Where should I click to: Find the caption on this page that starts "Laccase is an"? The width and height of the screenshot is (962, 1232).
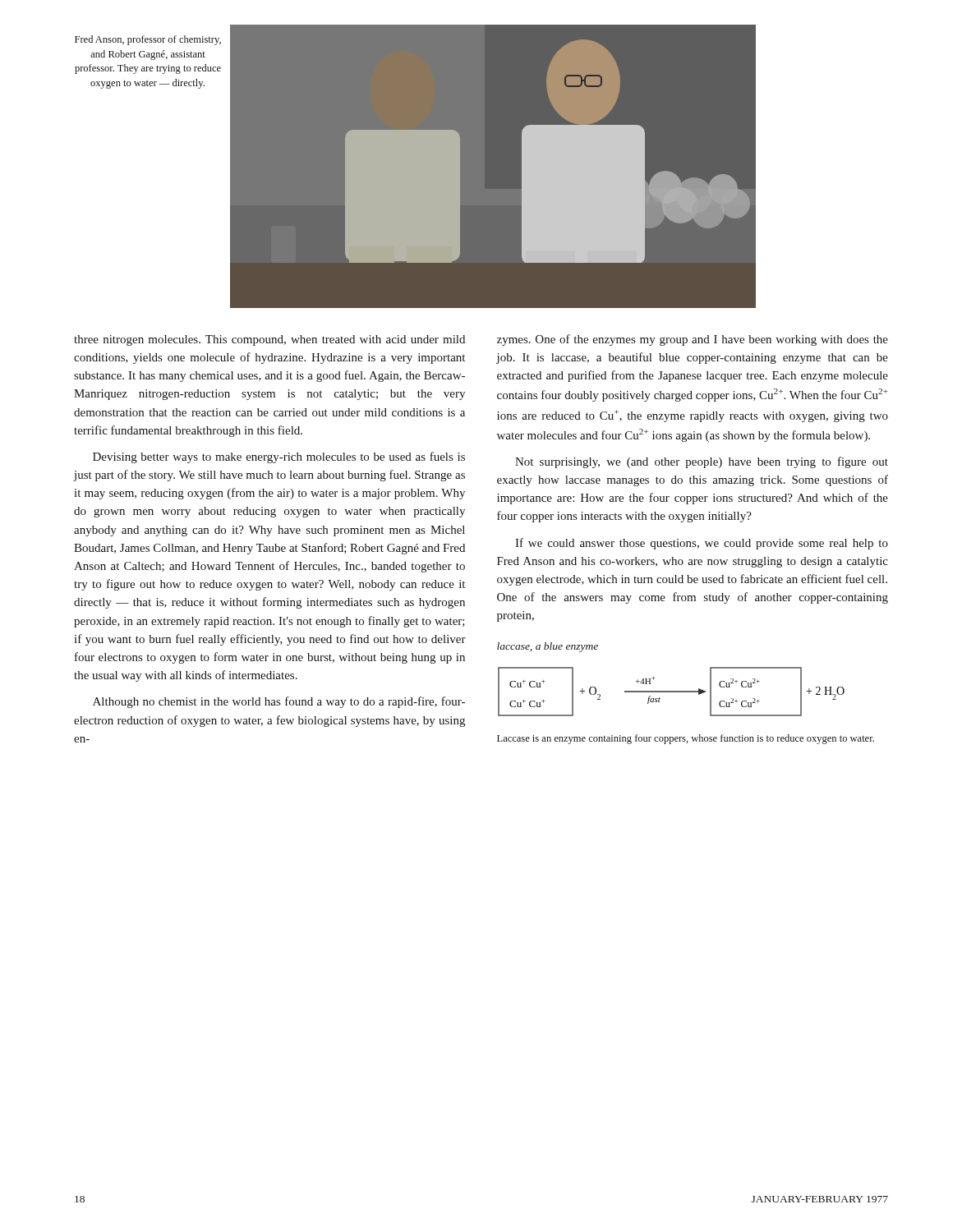pos(686,738)
